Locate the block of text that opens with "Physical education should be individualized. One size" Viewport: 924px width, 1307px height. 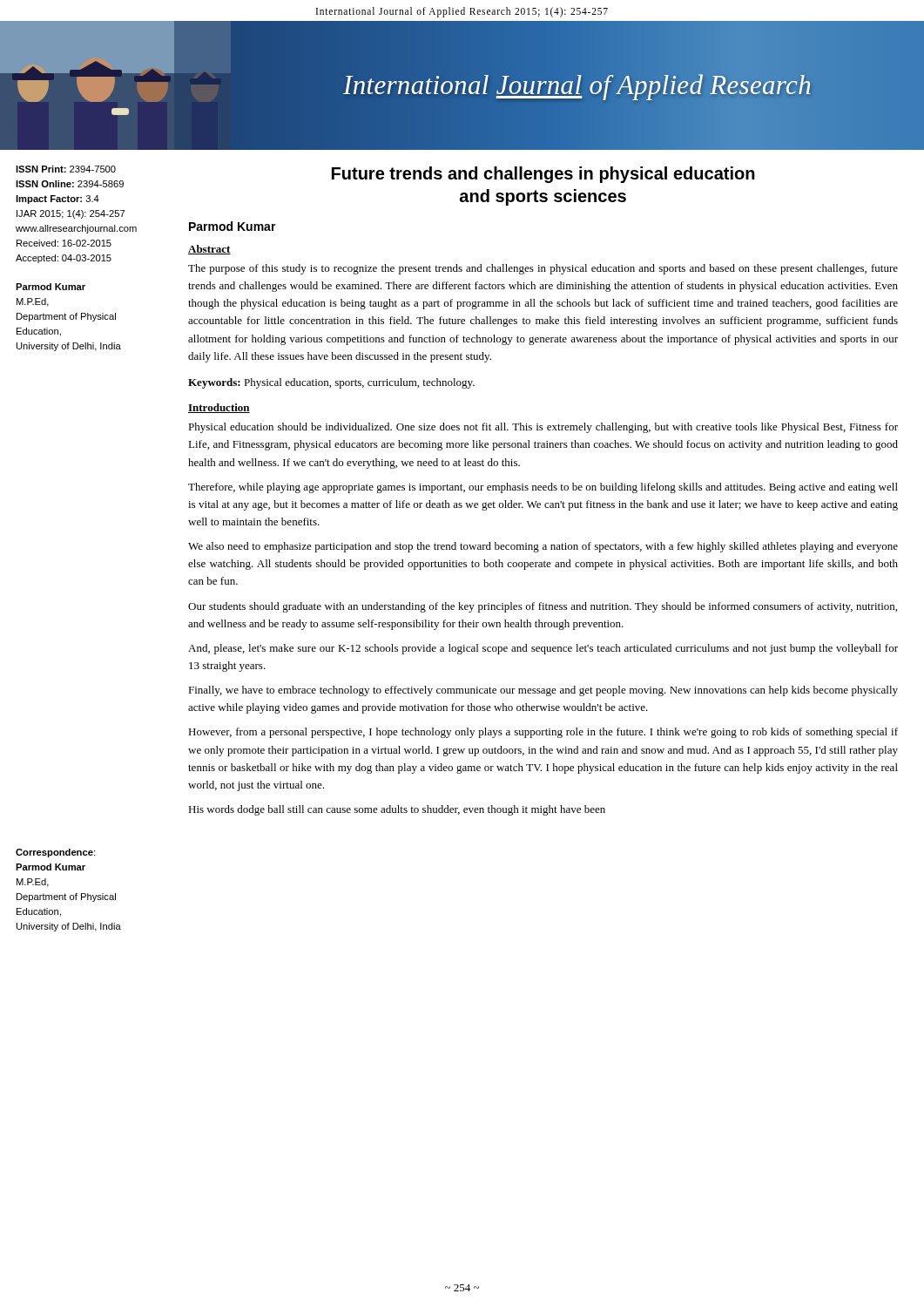pos(543,444)
